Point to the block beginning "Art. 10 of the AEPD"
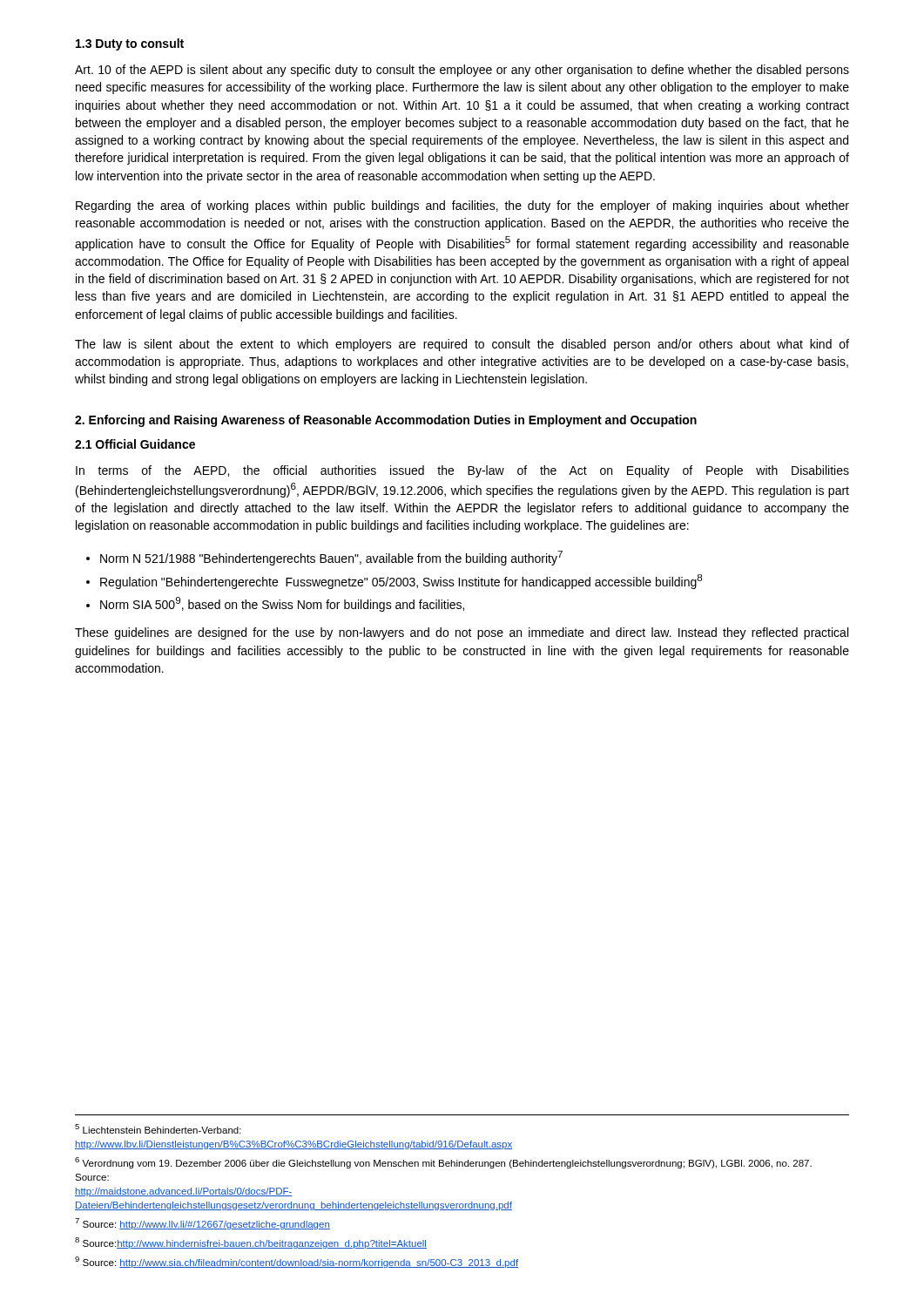 462,123
